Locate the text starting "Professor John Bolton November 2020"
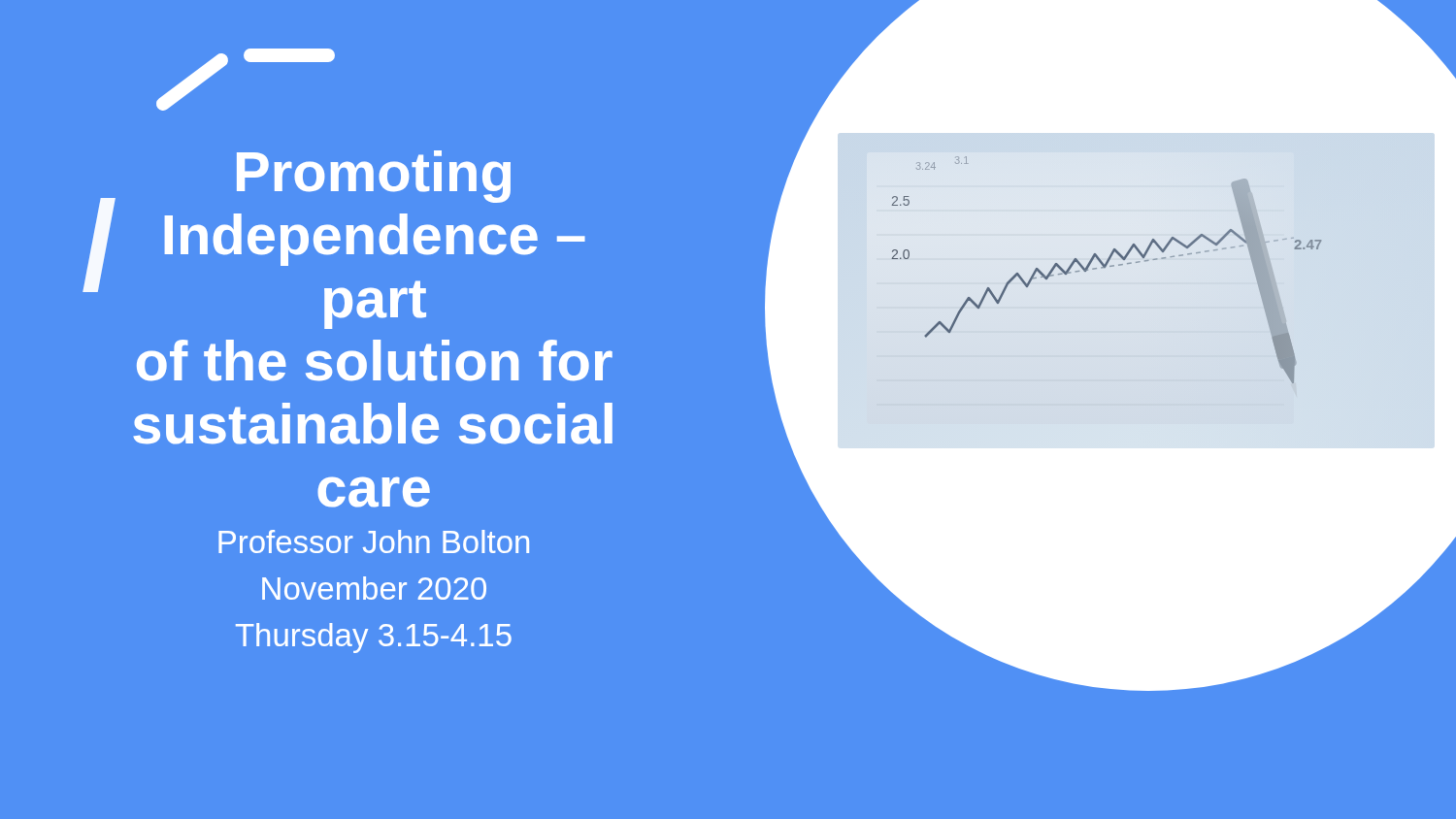The height and width of the screenshot is (819, 1456). (x=374, y=589)
